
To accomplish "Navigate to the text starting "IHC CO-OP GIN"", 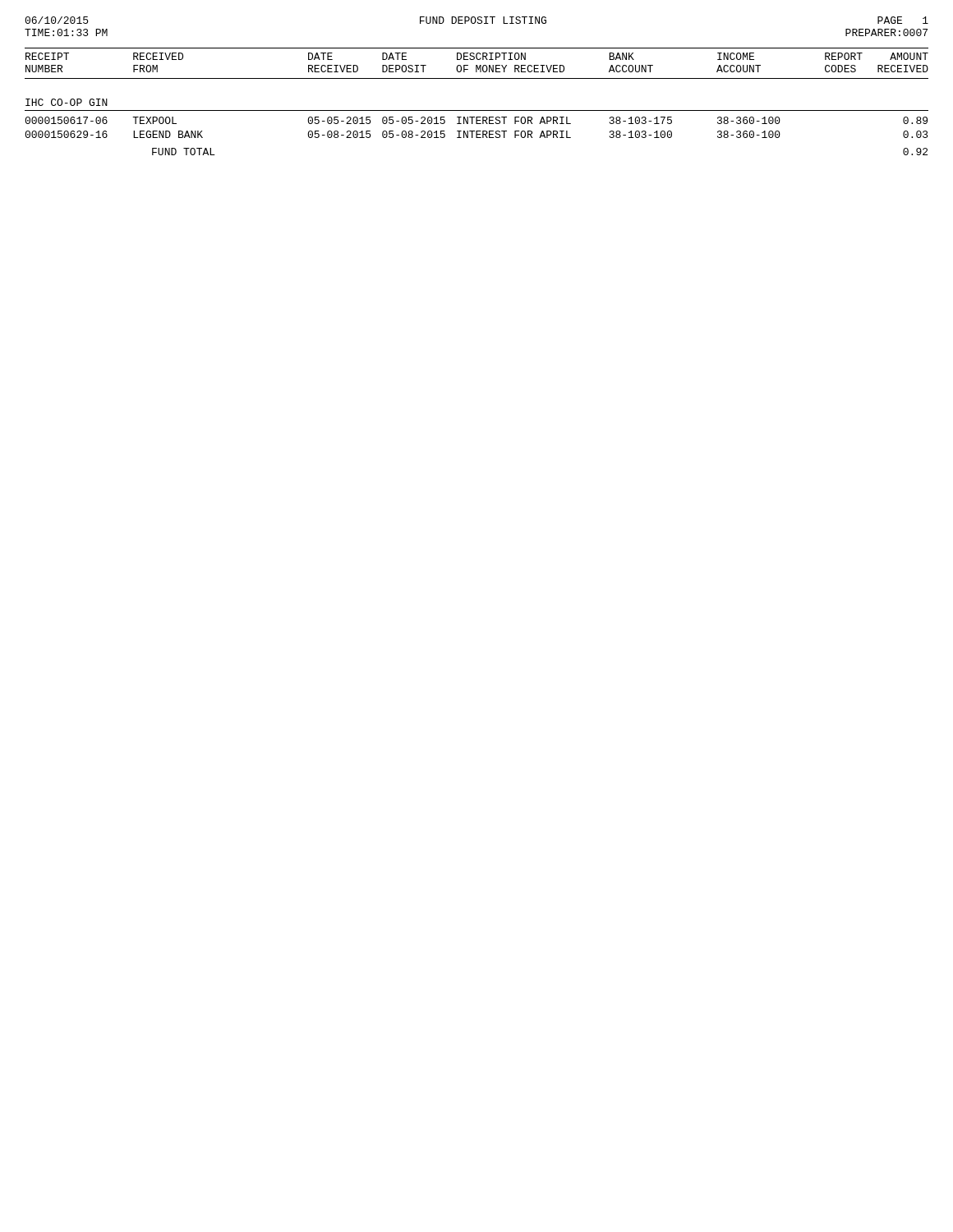I will [x=66, y=103].
